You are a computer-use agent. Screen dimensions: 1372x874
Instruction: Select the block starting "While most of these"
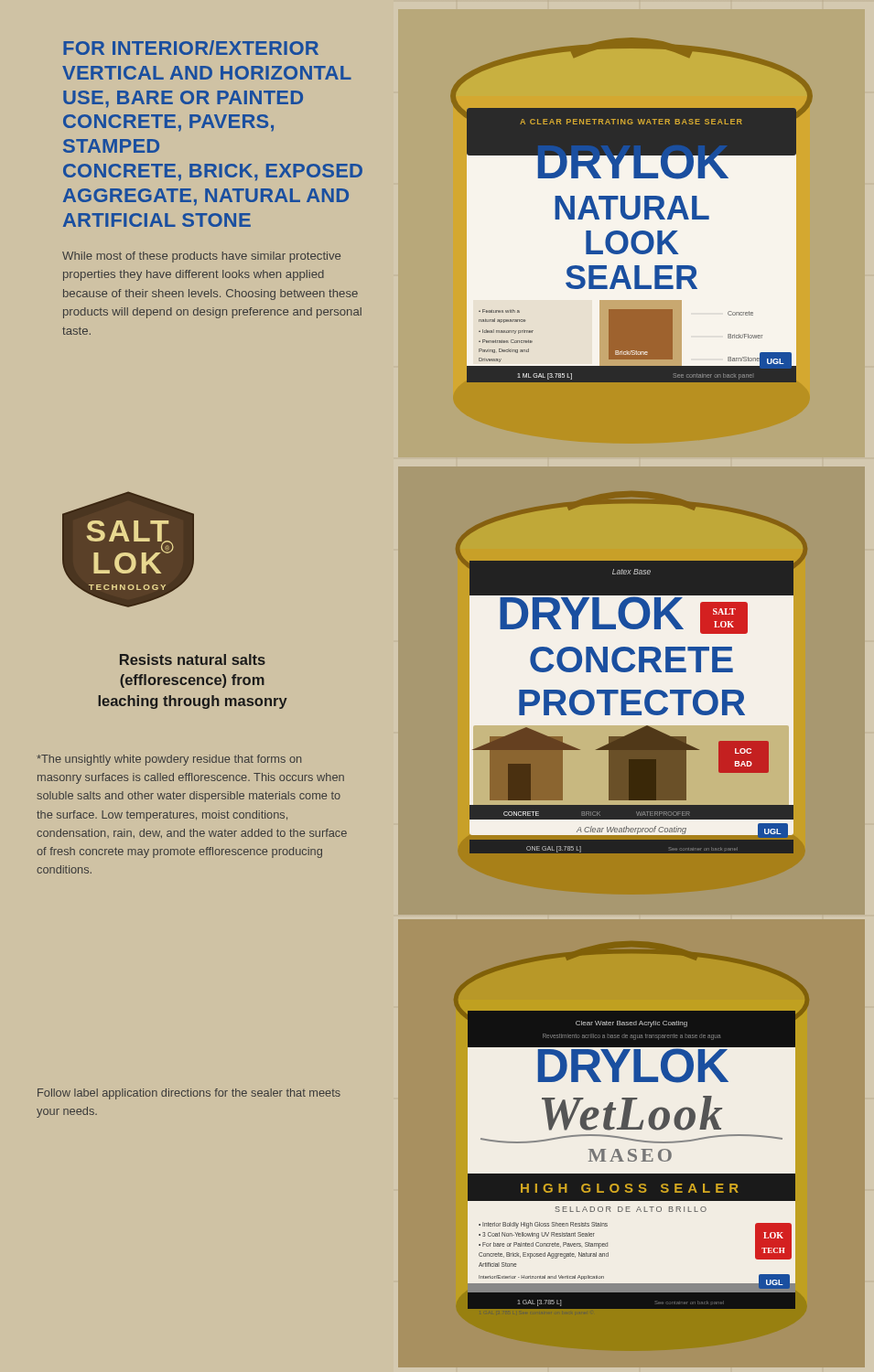212,293
